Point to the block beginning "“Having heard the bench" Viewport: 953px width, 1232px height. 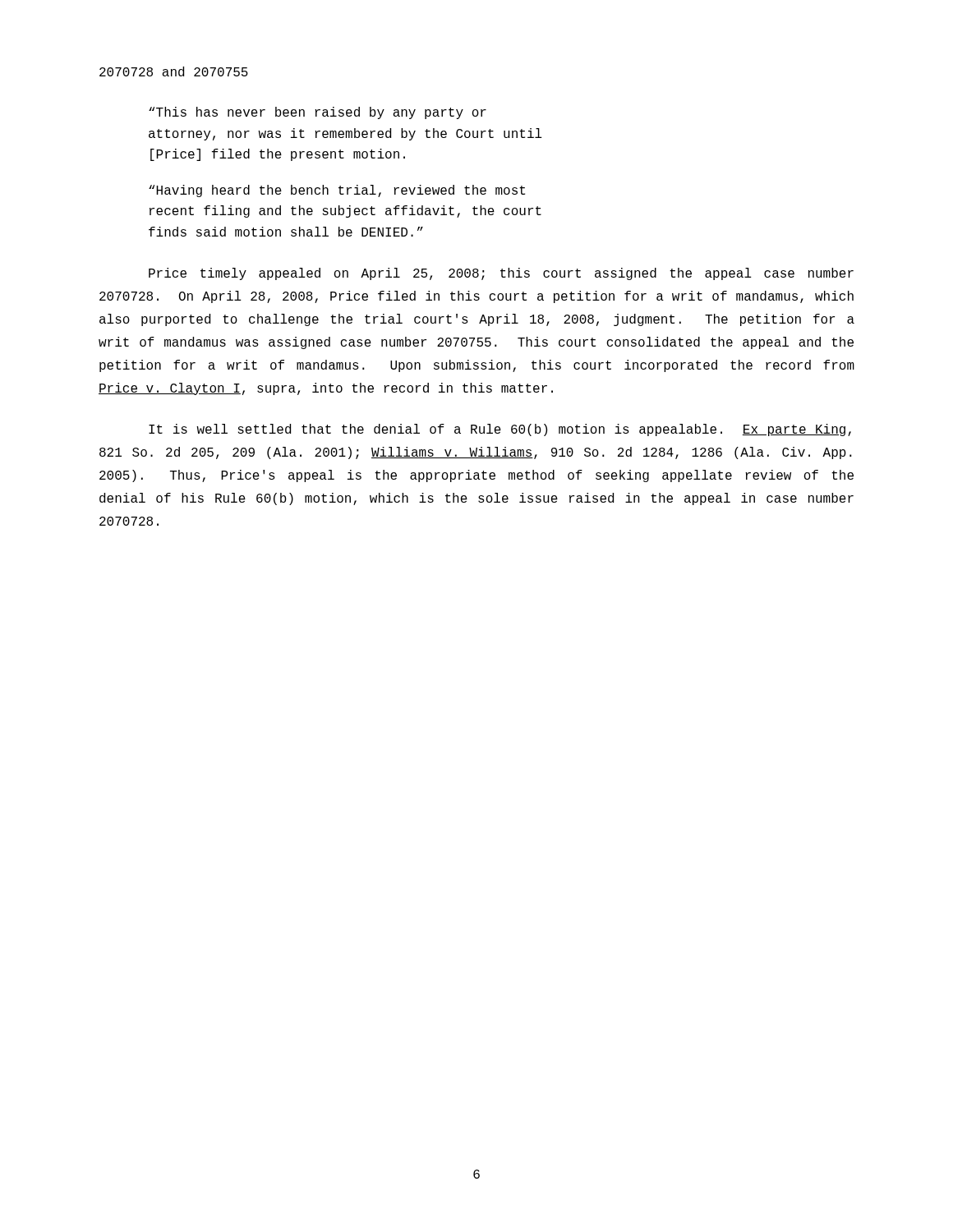(345, 212)
